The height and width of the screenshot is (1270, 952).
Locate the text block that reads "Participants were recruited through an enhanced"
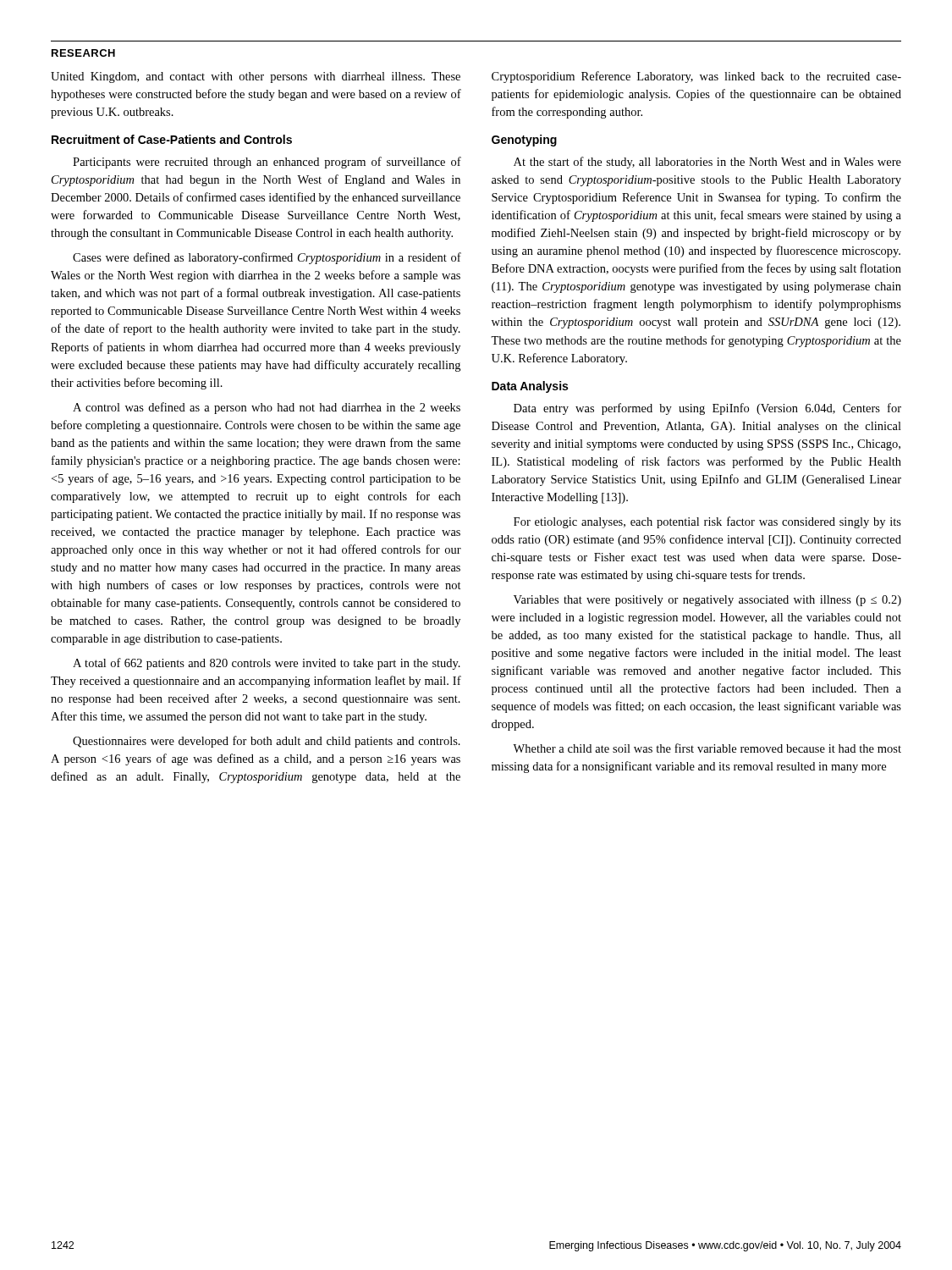tap(256, 198)
